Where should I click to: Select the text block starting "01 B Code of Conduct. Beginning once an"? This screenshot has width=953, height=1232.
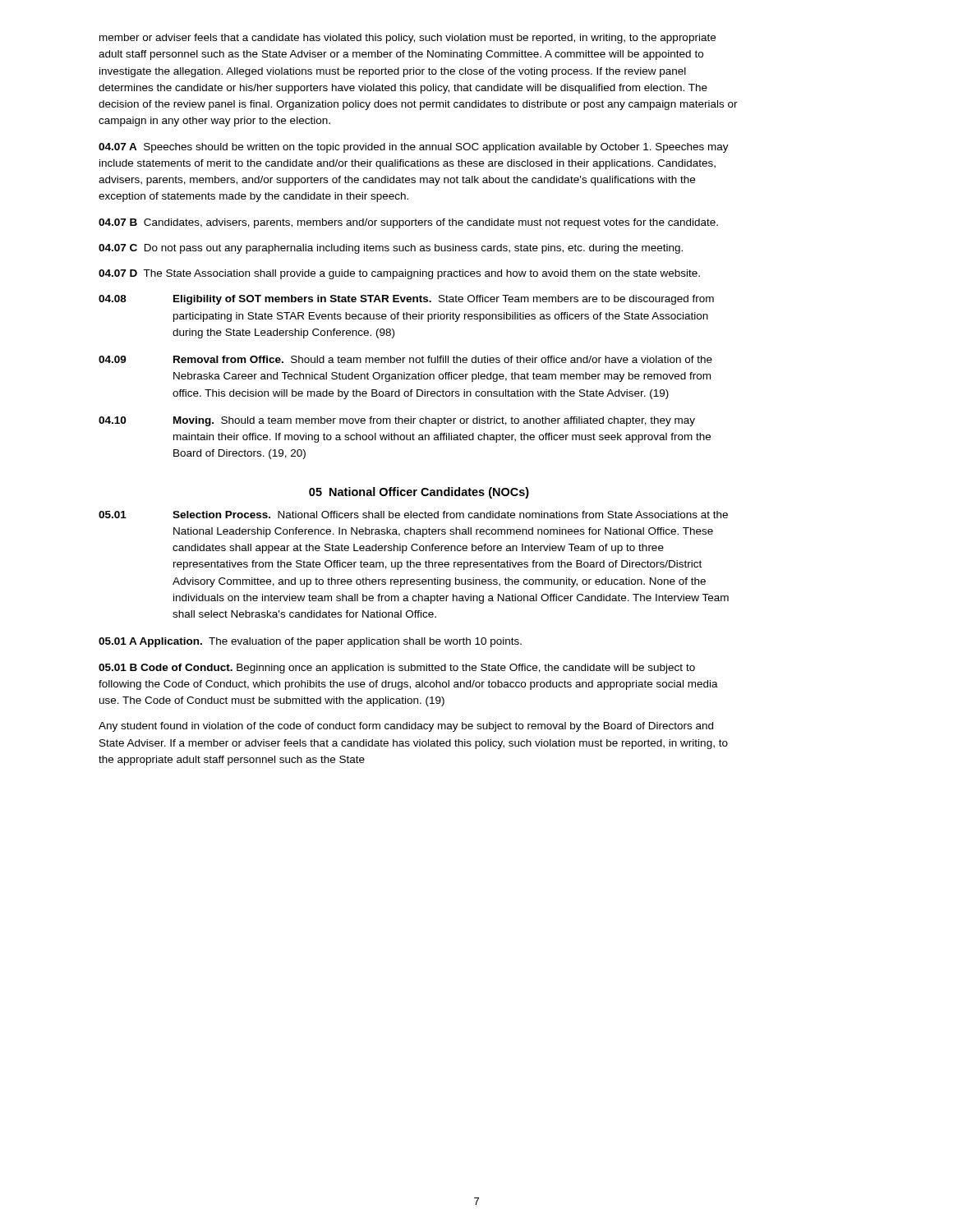tap(408, 684)
